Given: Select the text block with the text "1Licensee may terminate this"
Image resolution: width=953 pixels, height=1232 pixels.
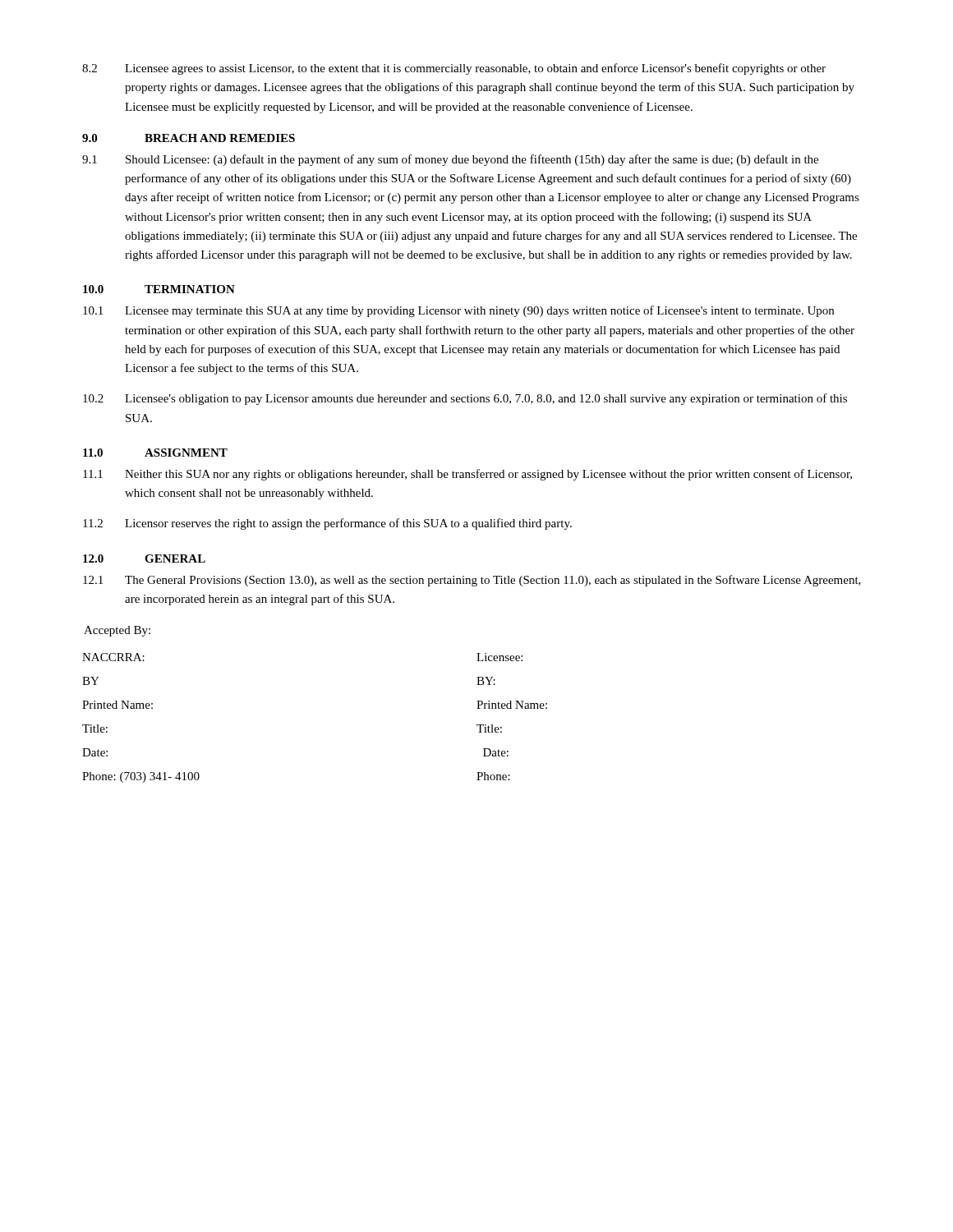Looking at the screenshot, I should coord(473,340).
